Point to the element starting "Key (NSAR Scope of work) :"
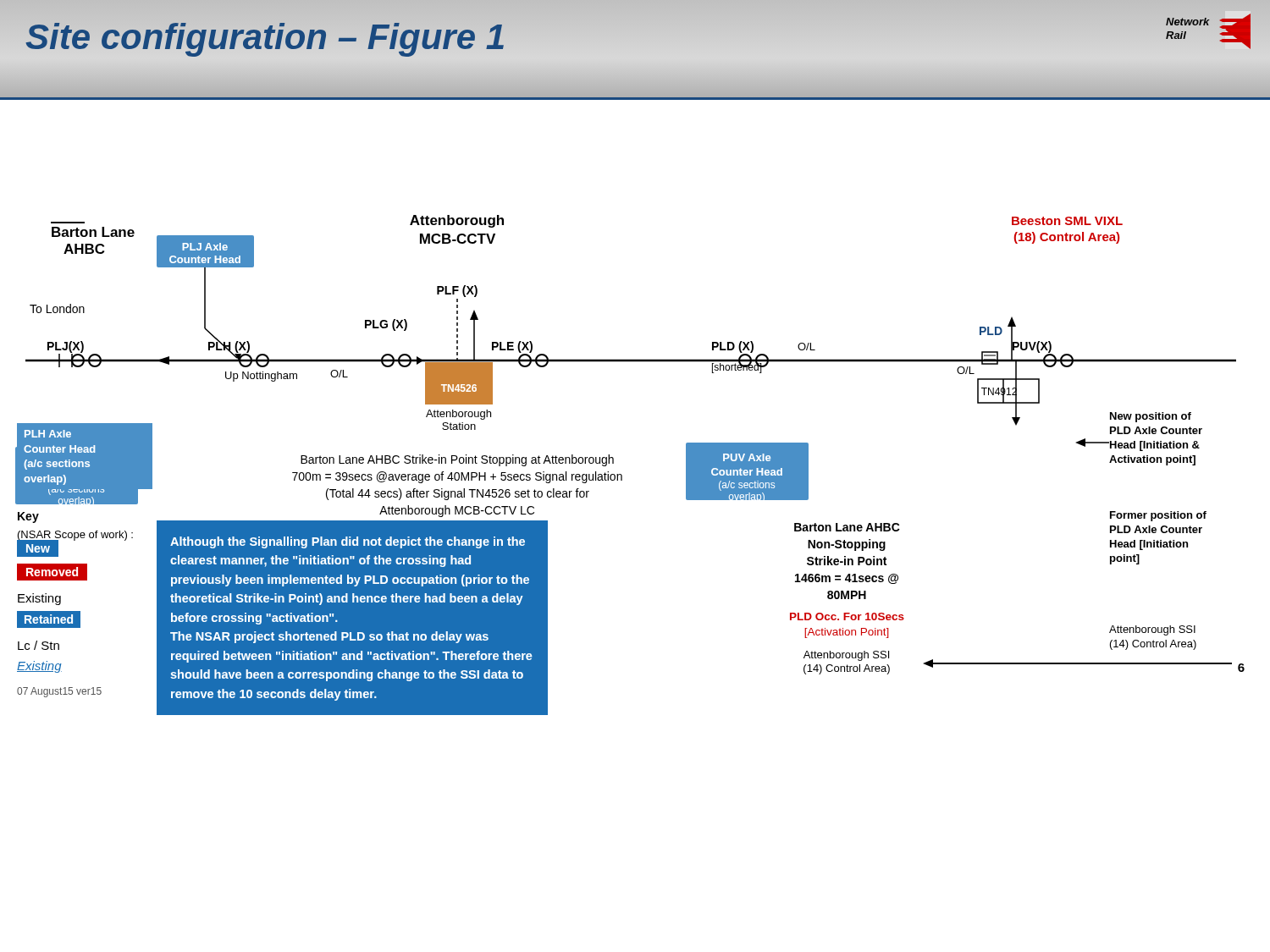 click(x=75, y=525)
